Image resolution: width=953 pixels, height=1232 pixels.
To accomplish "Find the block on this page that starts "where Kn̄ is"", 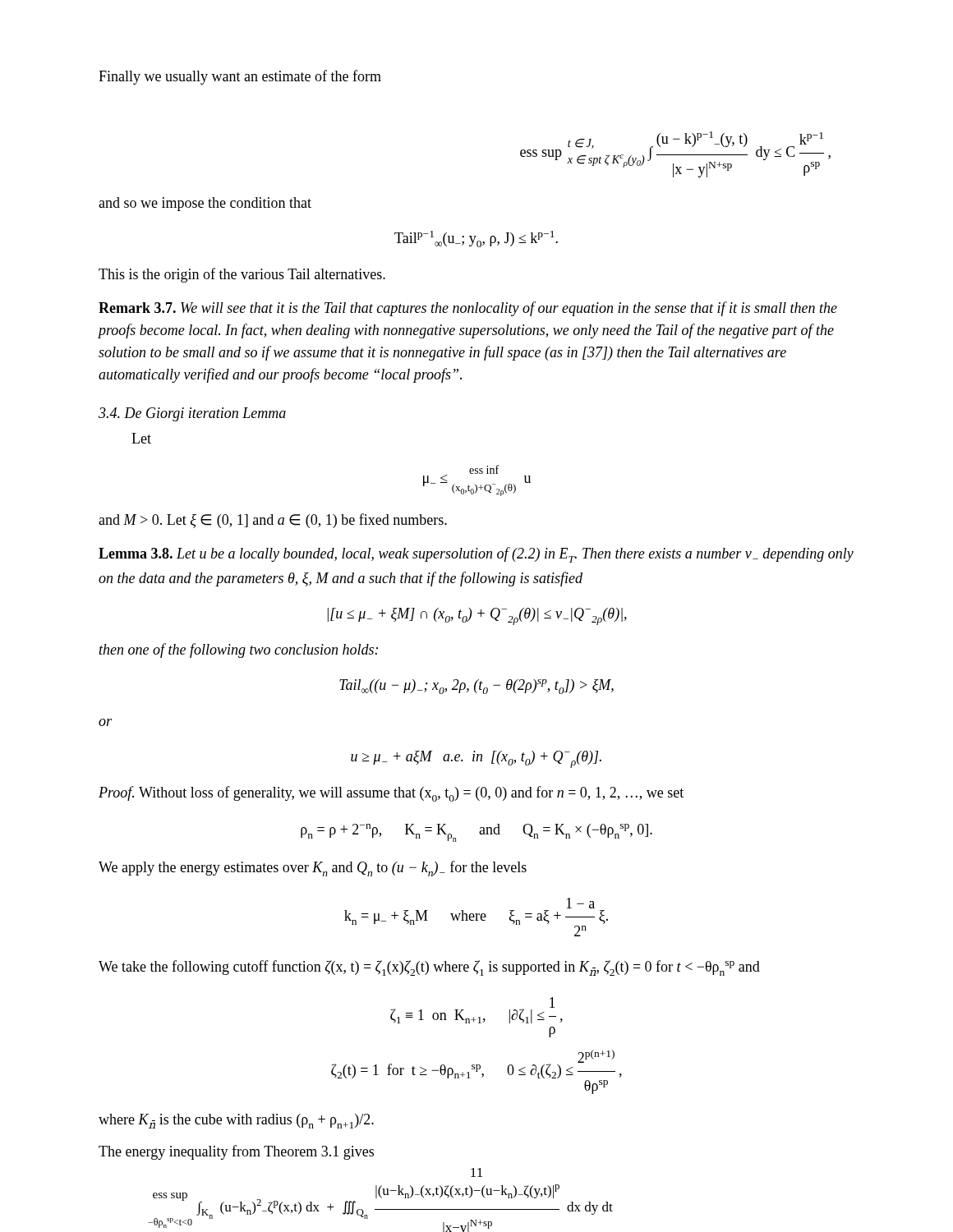I will (236, 1121).
